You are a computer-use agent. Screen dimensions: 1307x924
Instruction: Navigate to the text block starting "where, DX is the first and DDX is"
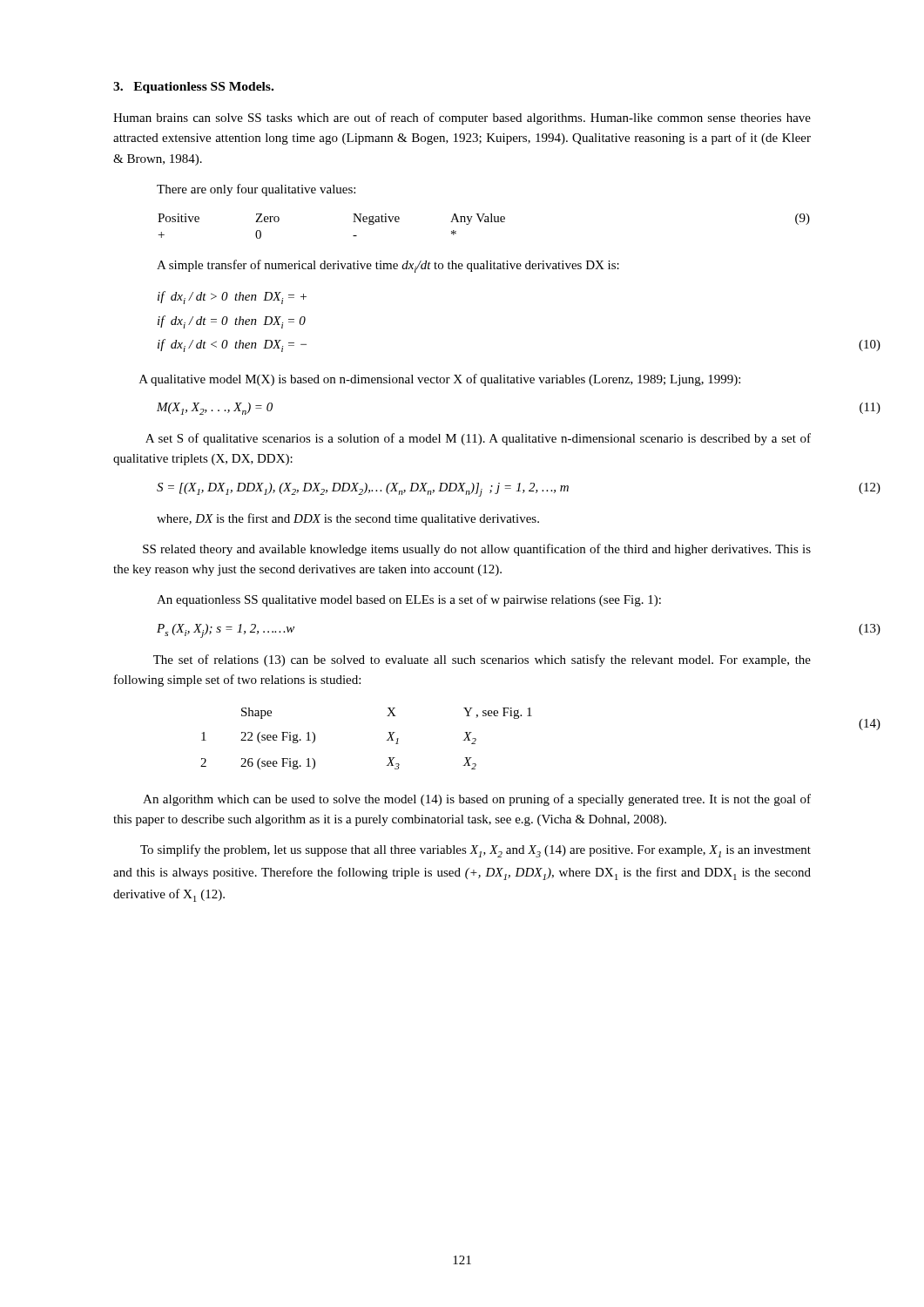[x=348, y=518]
